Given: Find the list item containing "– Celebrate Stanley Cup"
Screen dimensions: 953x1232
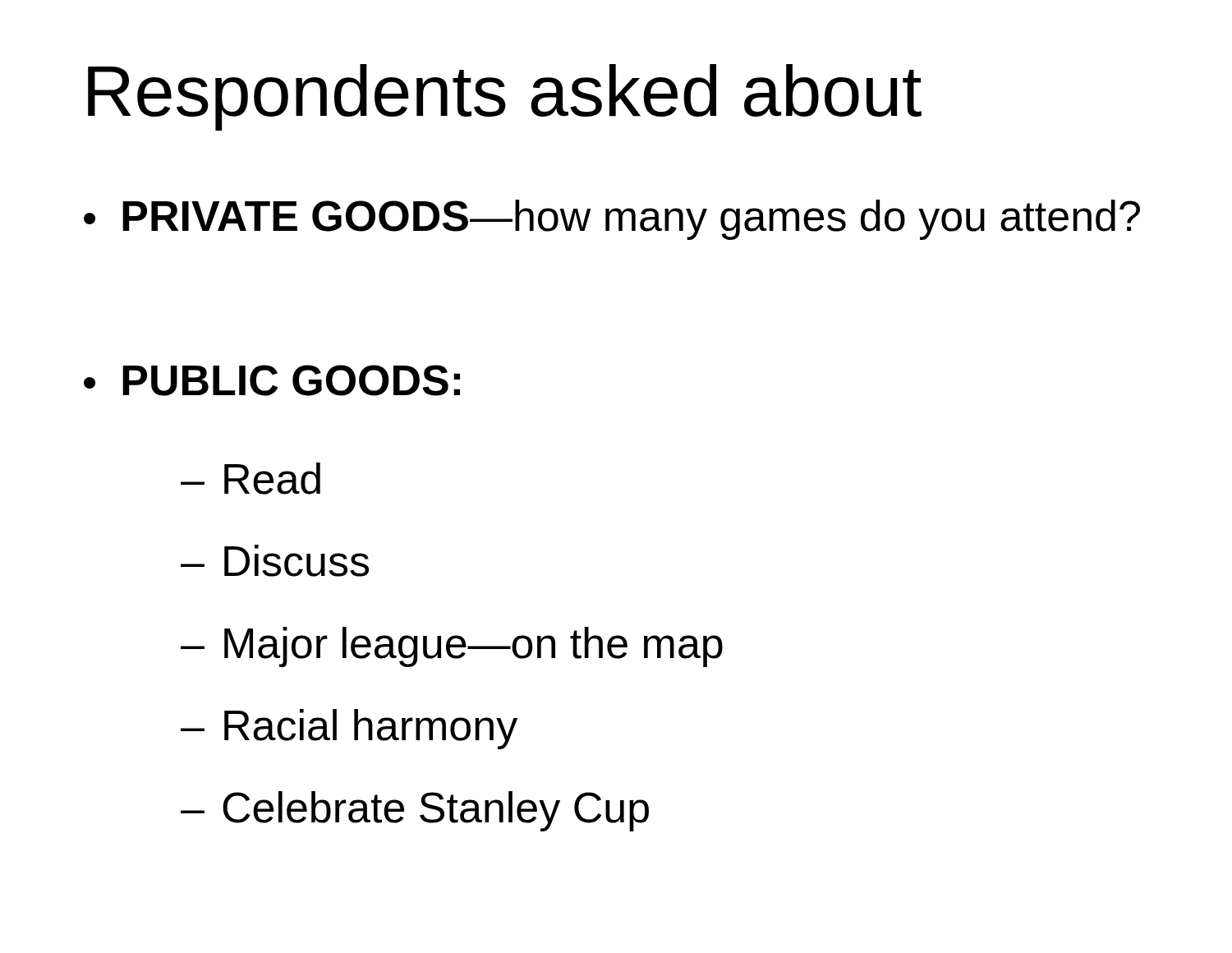Looking at the screenshot, I should (x=416, y=808).
